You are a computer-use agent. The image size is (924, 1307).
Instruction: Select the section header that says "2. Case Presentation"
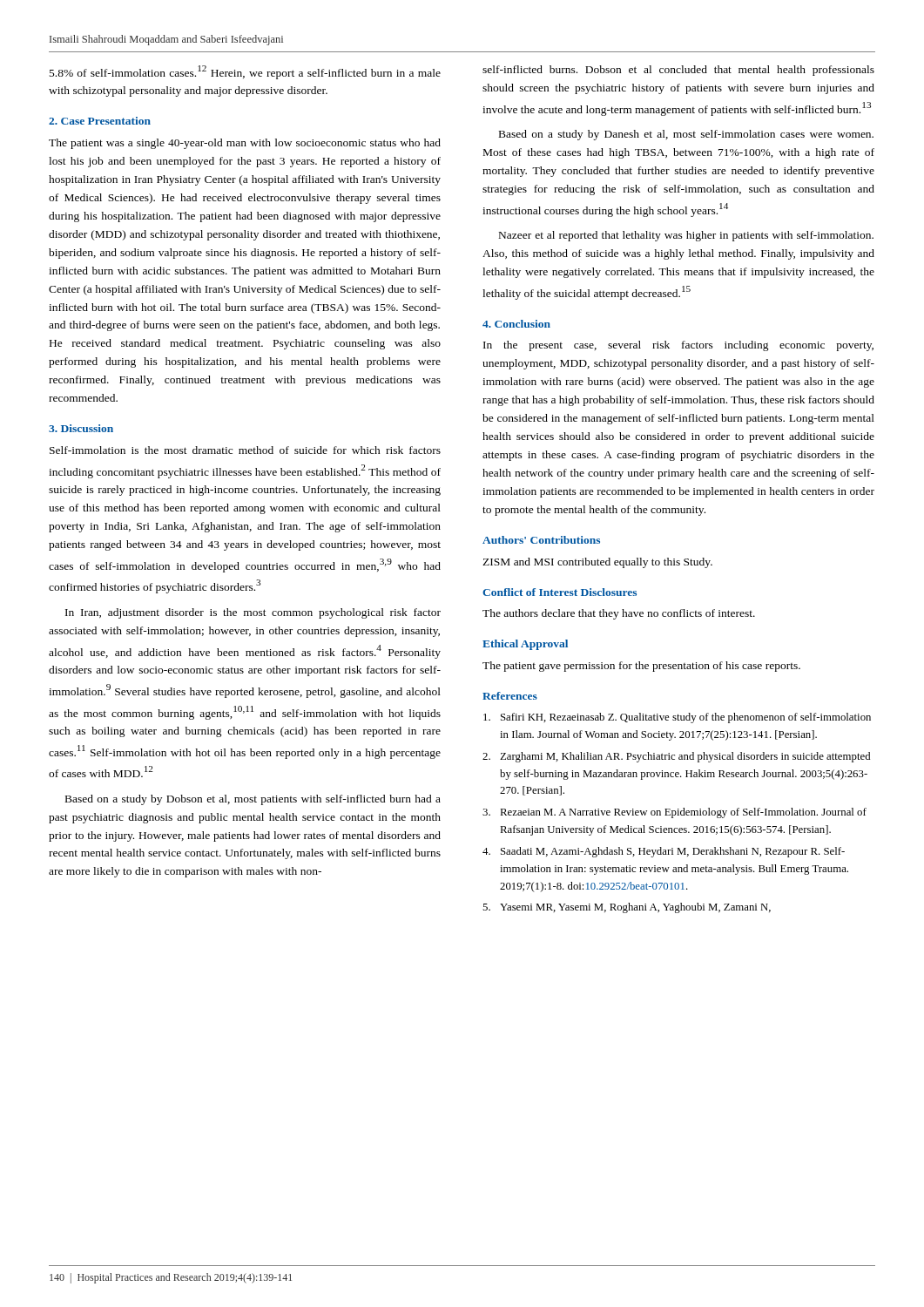pyautogui.click(x=100, y=121)
